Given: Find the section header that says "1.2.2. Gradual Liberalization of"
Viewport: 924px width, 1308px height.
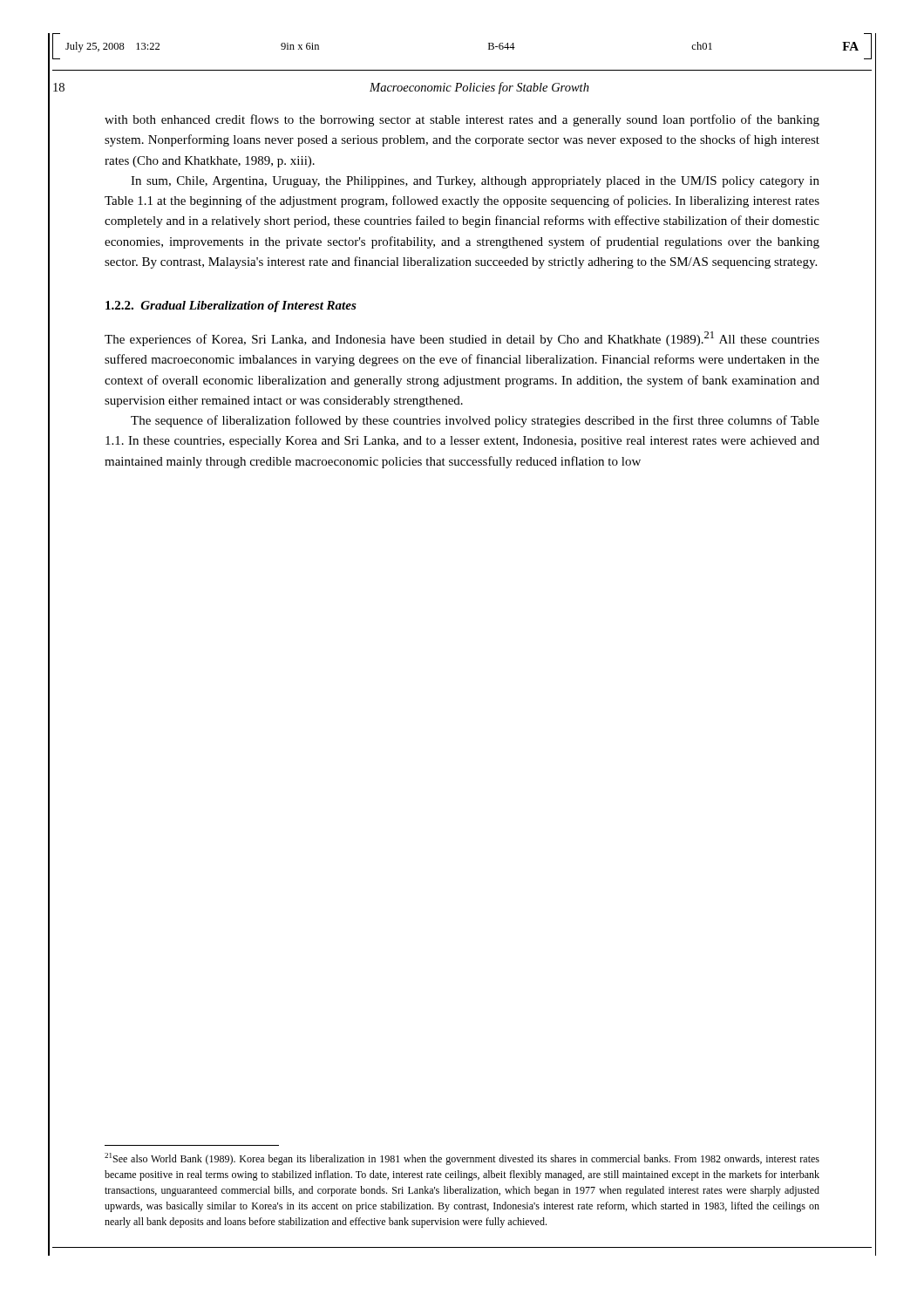Looking at the screenshot, I should (230, 305).
